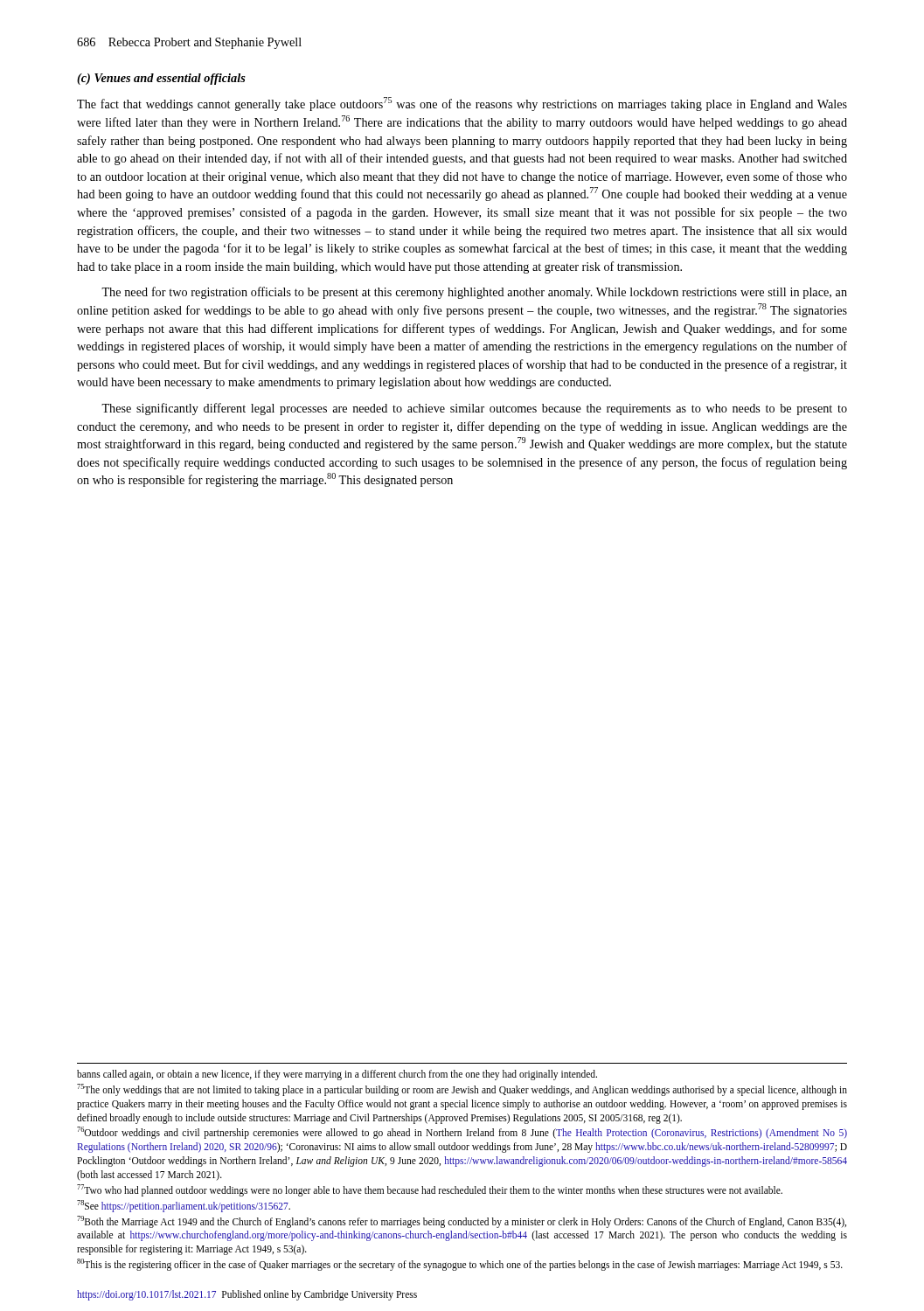Find the block on this page that starts "The need for two registration officials to"
The height and width of the screenshot is (1311, 924).
click(x=462, y=337)
